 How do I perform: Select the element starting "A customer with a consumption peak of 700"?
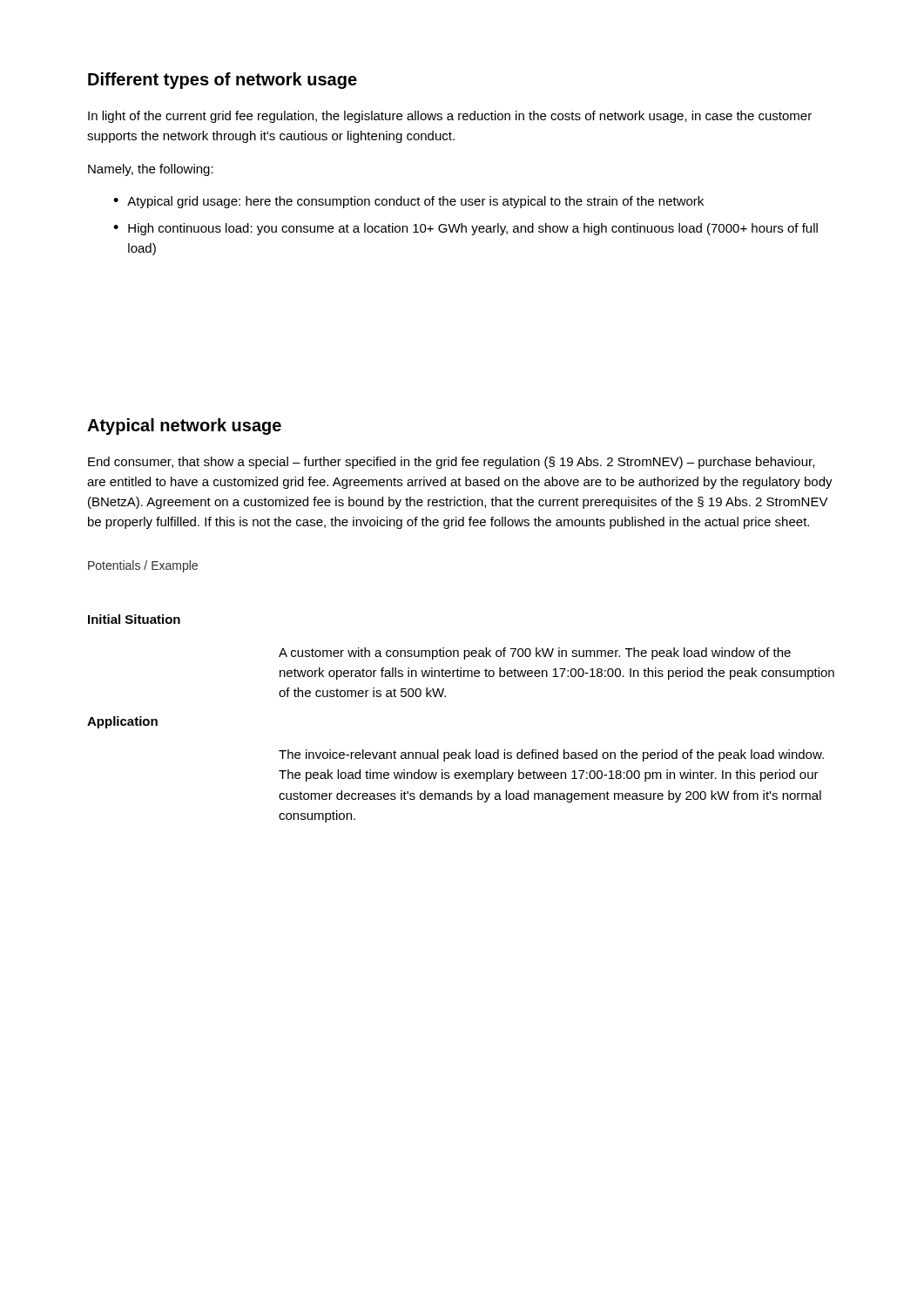click(557, 672)
